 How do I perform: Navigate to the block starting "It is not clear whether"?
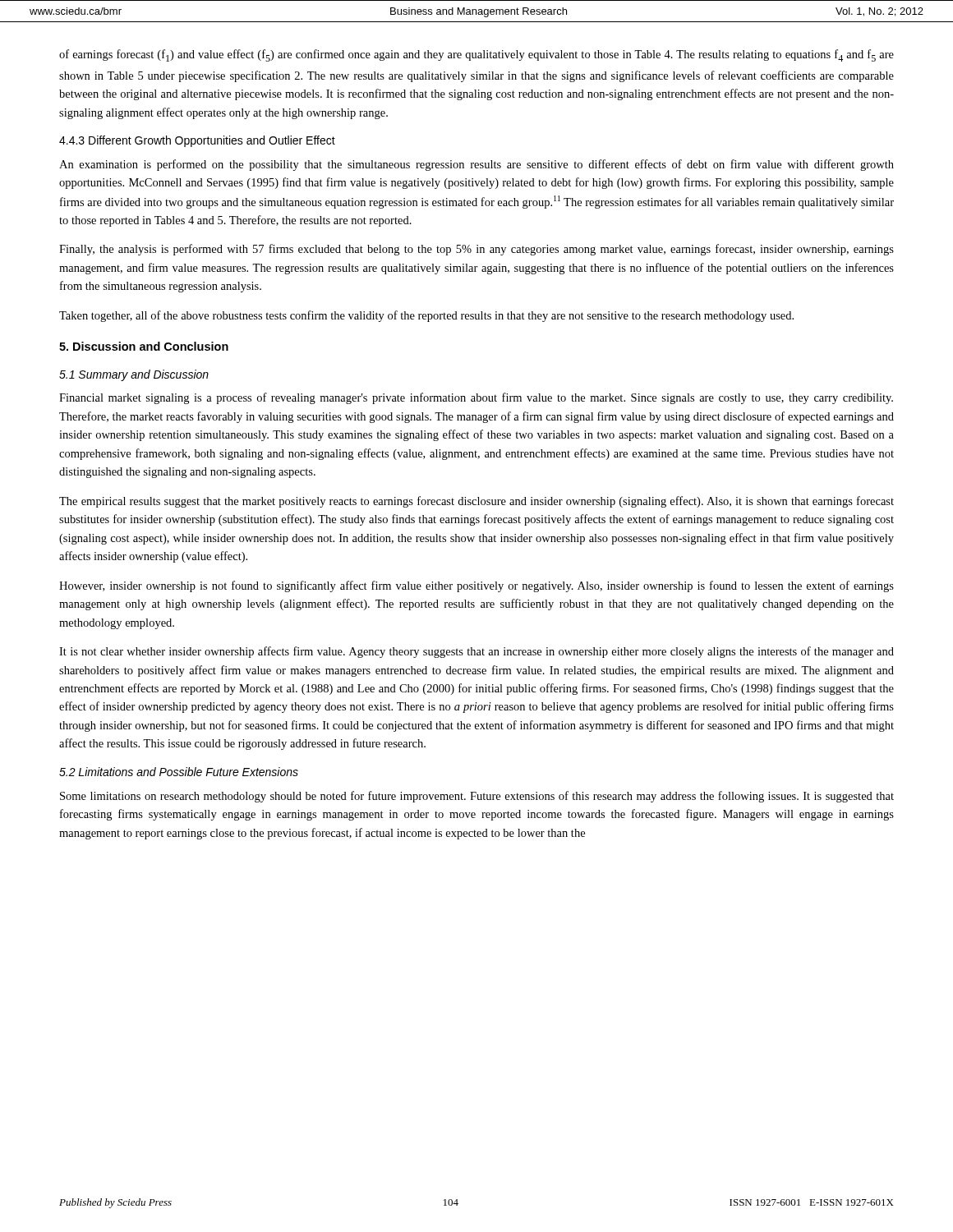point(476,697)
